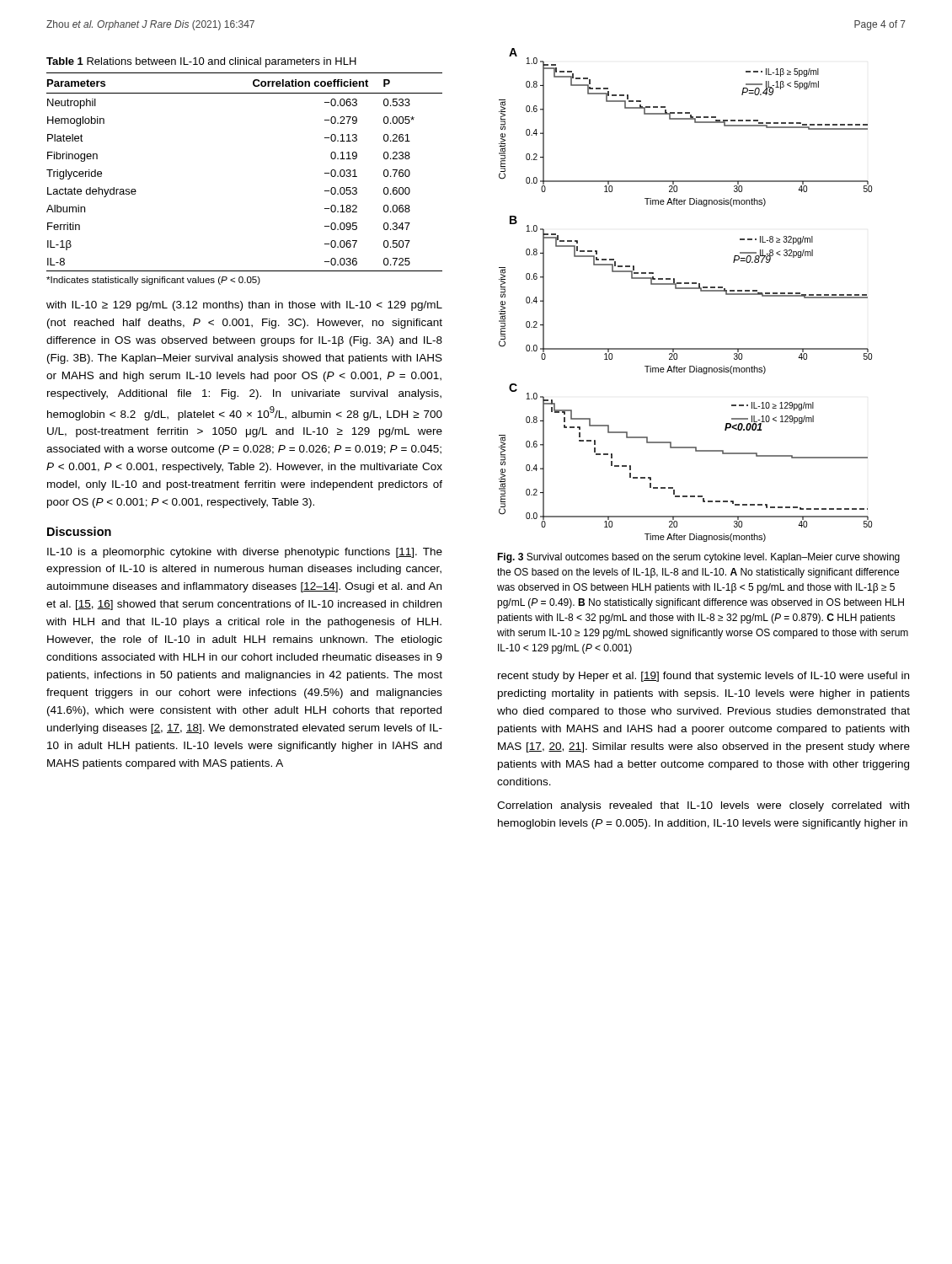Click on the text block starting "recent study by"

pos(703,728)
